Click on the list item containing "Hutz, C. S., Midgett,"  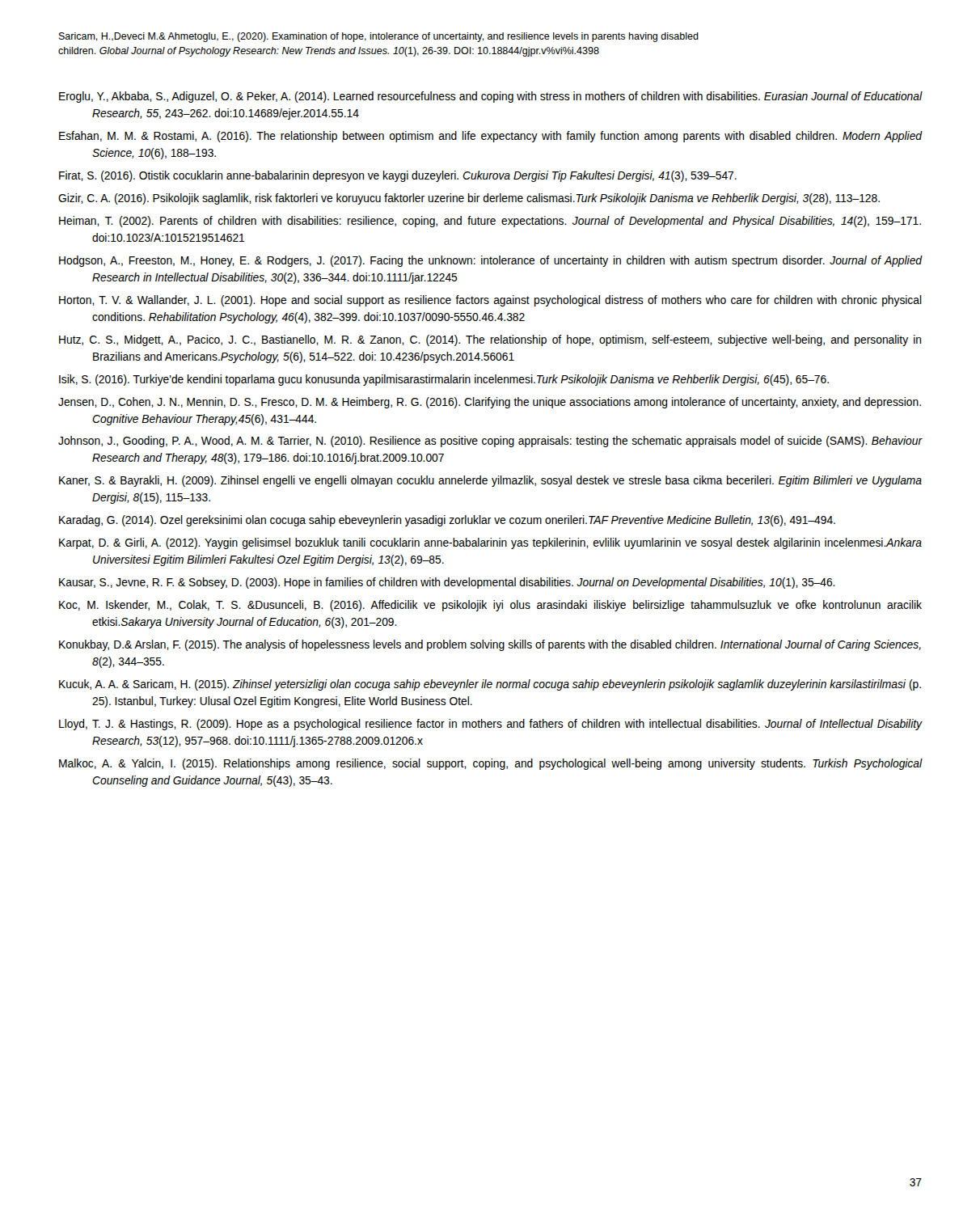pyautogui.click(x=490, y=348)
